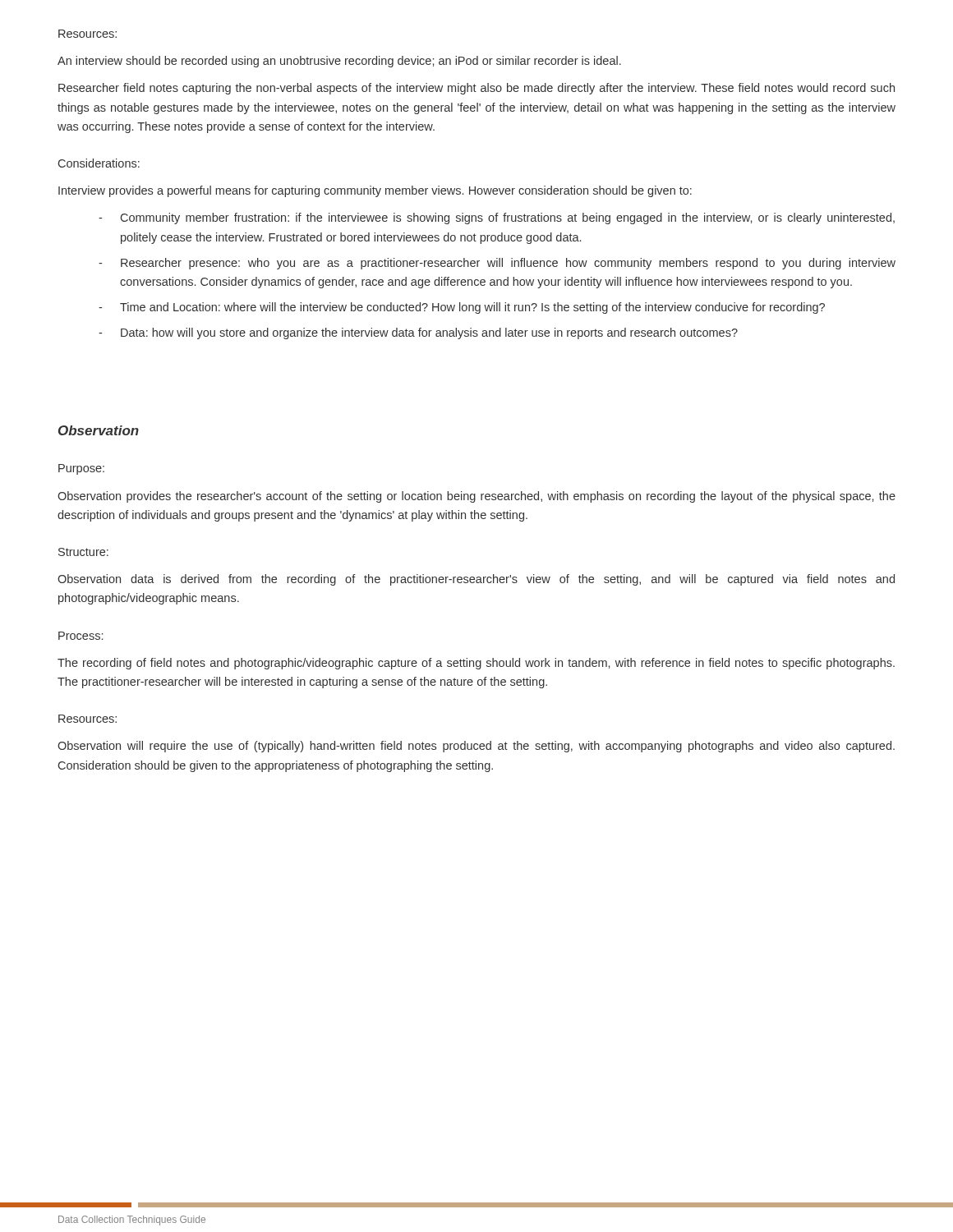Locate the region starting "- Data: how will you store and organize"
The width and height of the screenshot is (953, 1232).
(x=497, y=333)
